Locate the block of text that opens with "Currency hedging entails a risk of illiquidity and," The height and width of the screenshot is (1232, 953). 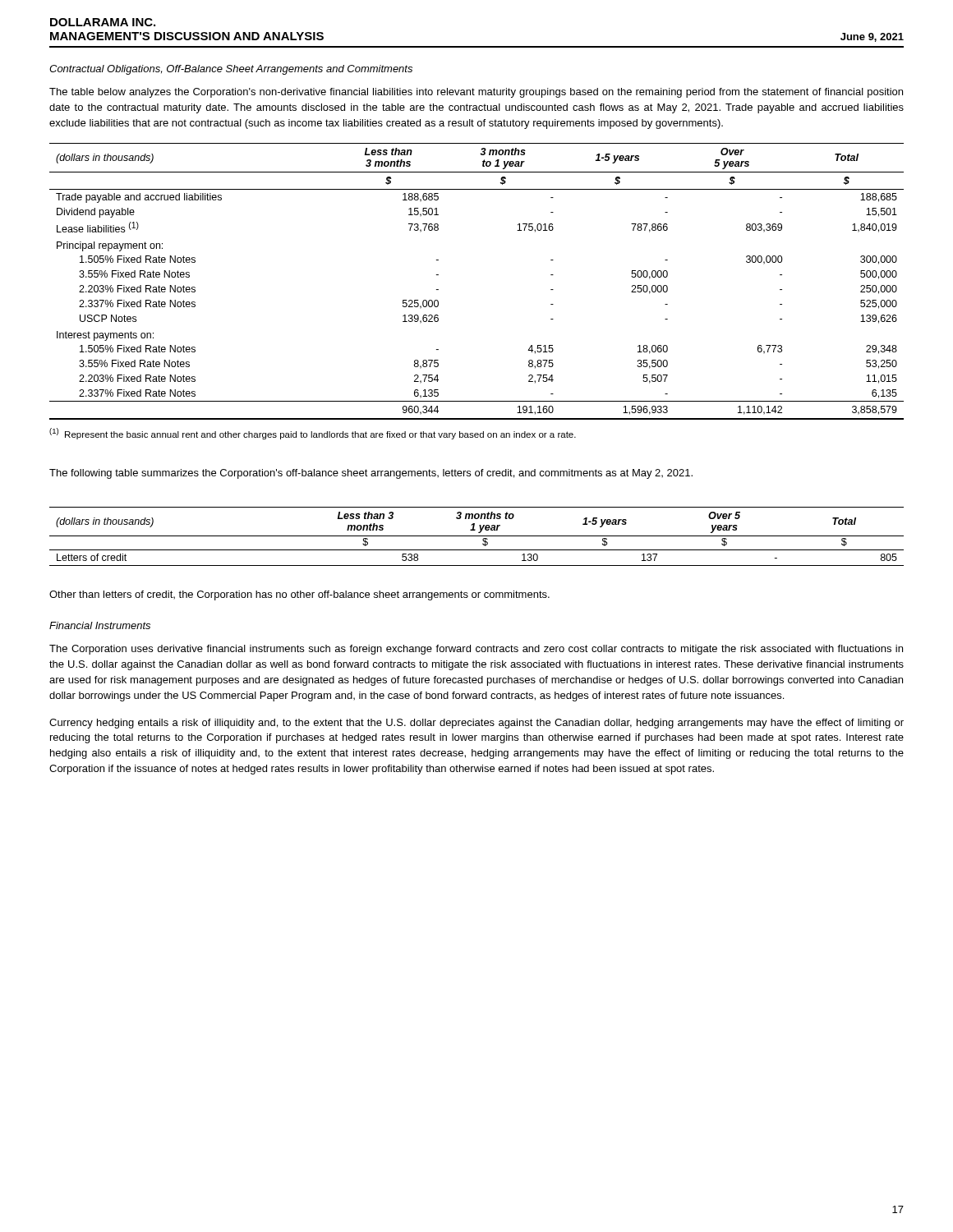click(x=476, y=745)
